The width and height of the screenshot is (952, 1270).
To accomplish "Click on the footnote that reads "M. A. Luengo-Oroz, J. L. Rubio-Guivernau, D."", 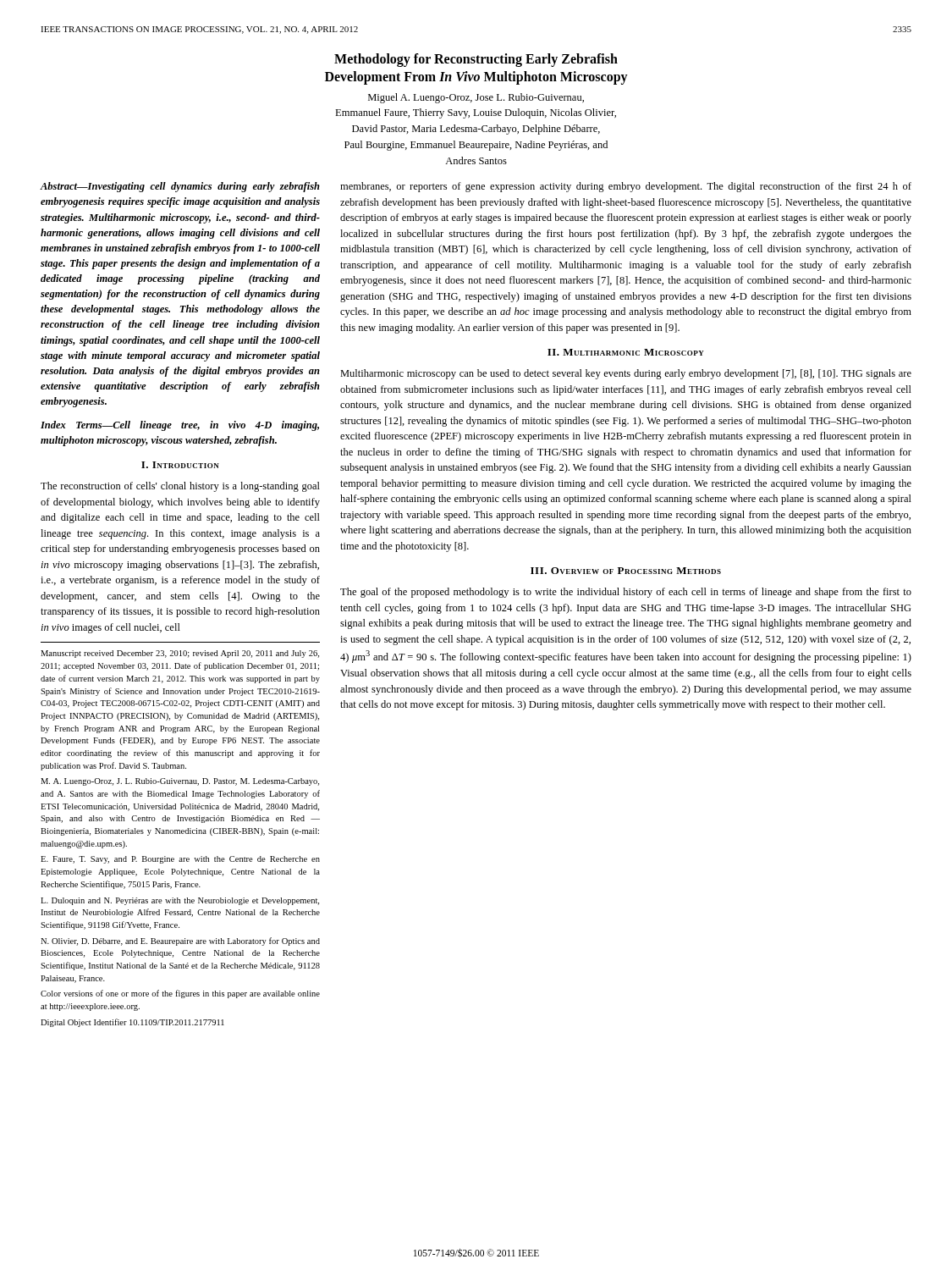I will (x=180, y=812).
